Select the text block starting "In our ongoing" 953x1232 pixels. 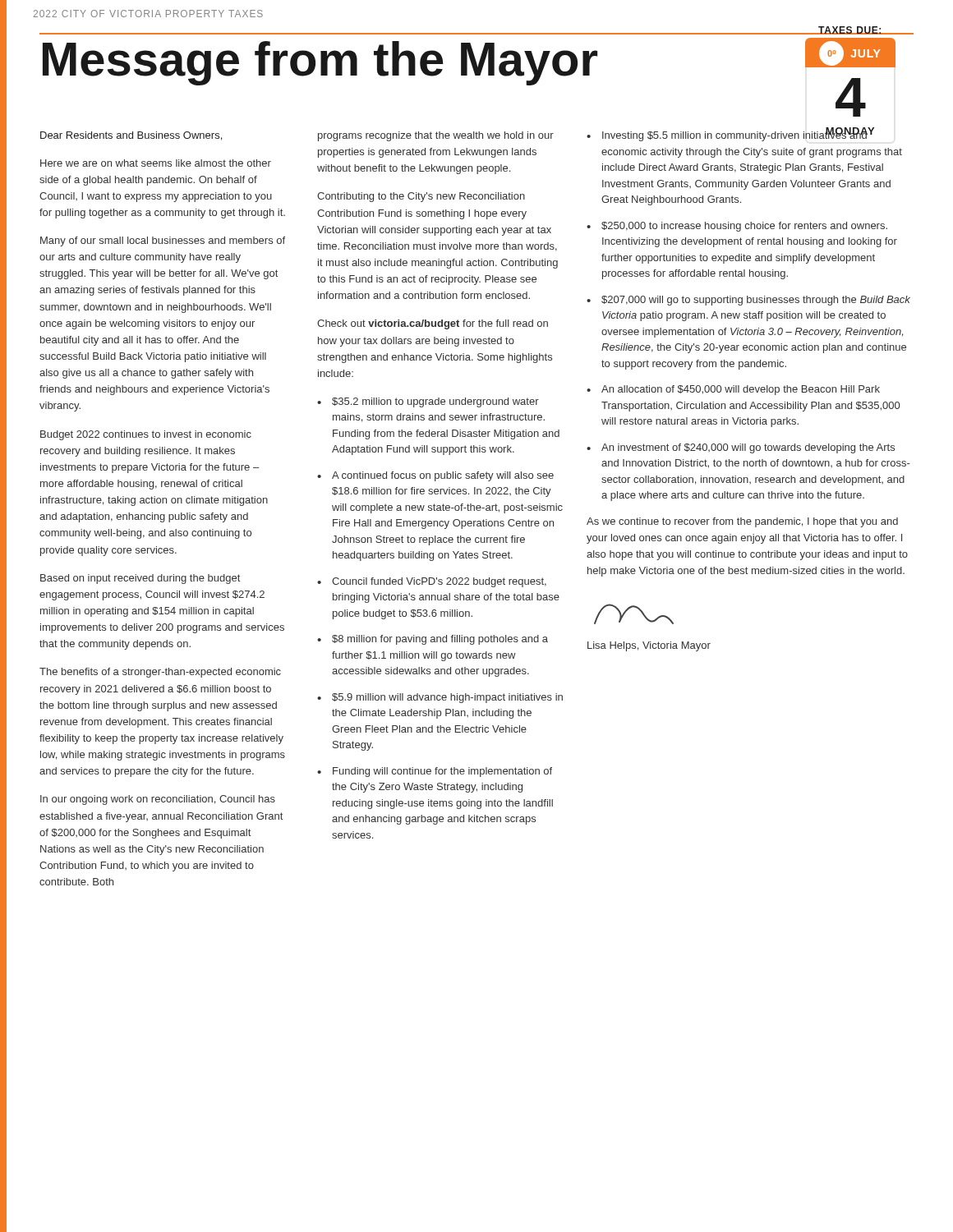(x=161, y=840)
